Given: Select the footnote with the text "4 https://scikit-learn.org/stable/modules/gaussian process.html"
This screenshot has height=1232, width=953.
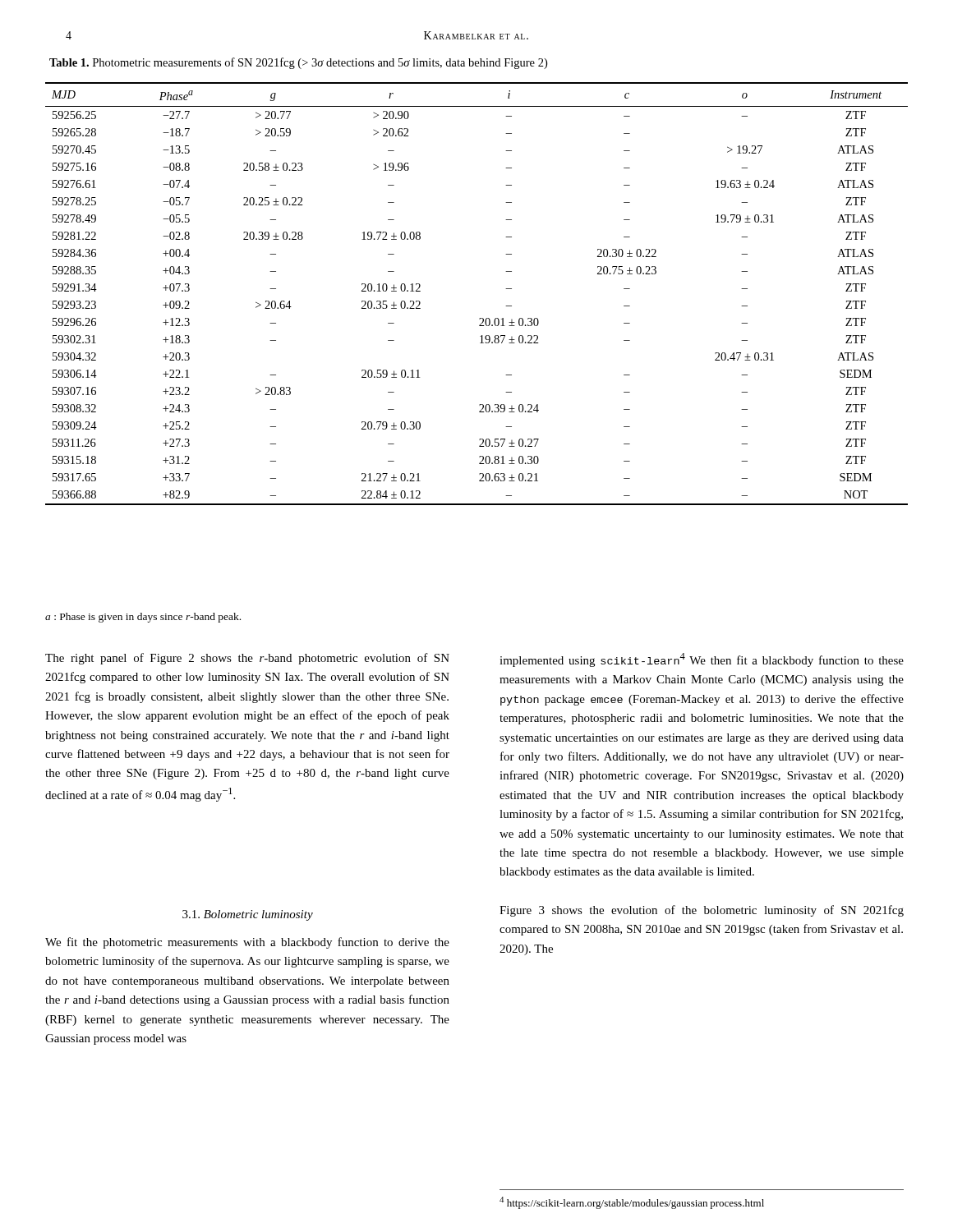Looking at the screenshot, I should (x=632, y=1202).
